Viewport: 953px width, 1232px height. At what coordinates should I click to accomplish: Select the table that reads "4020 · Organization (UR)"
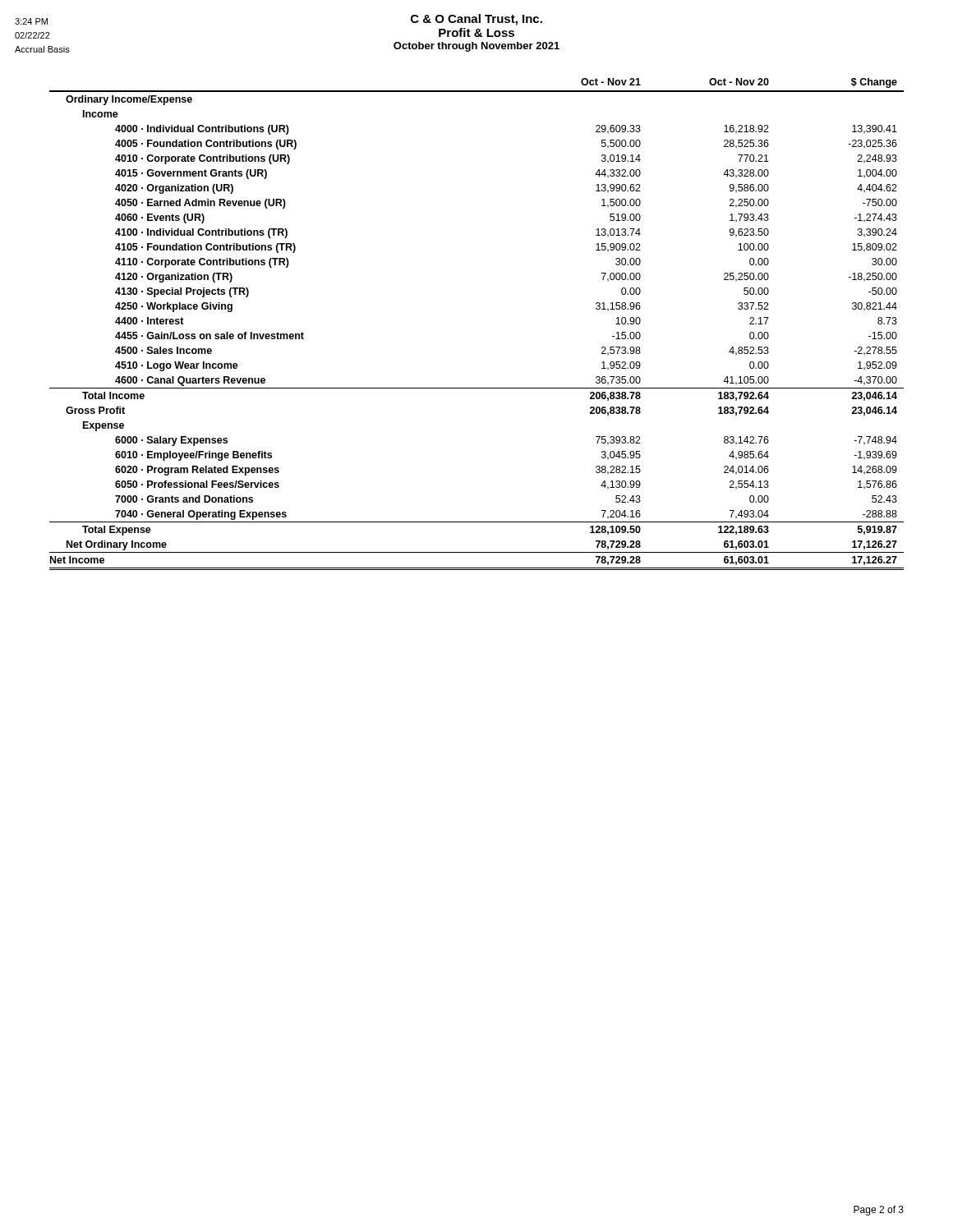click(x=476, y=322)
